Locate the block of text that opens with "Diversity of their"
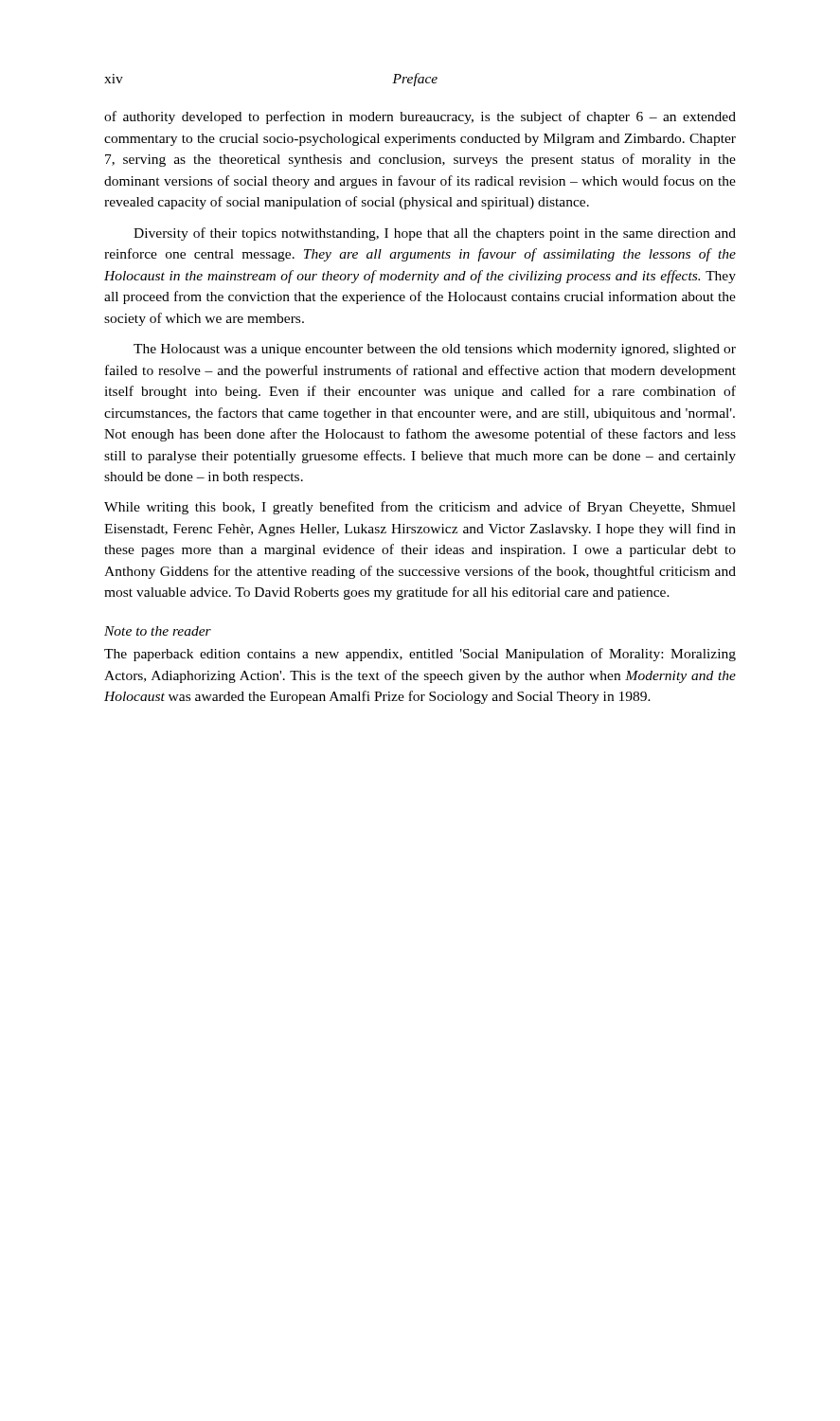 tap(420, 276)
